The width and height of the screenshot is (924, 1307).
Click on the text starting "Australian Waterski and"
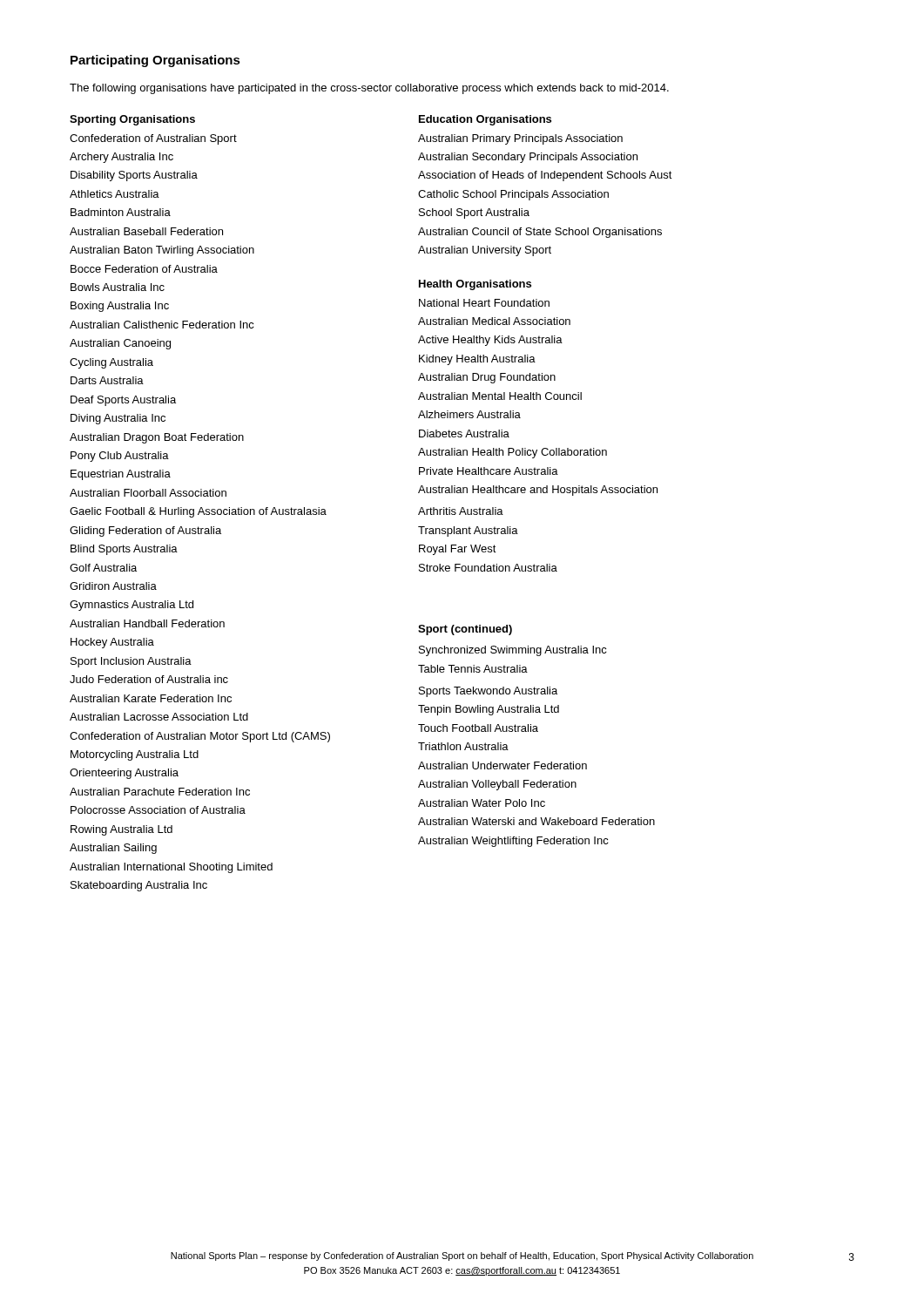537,821
